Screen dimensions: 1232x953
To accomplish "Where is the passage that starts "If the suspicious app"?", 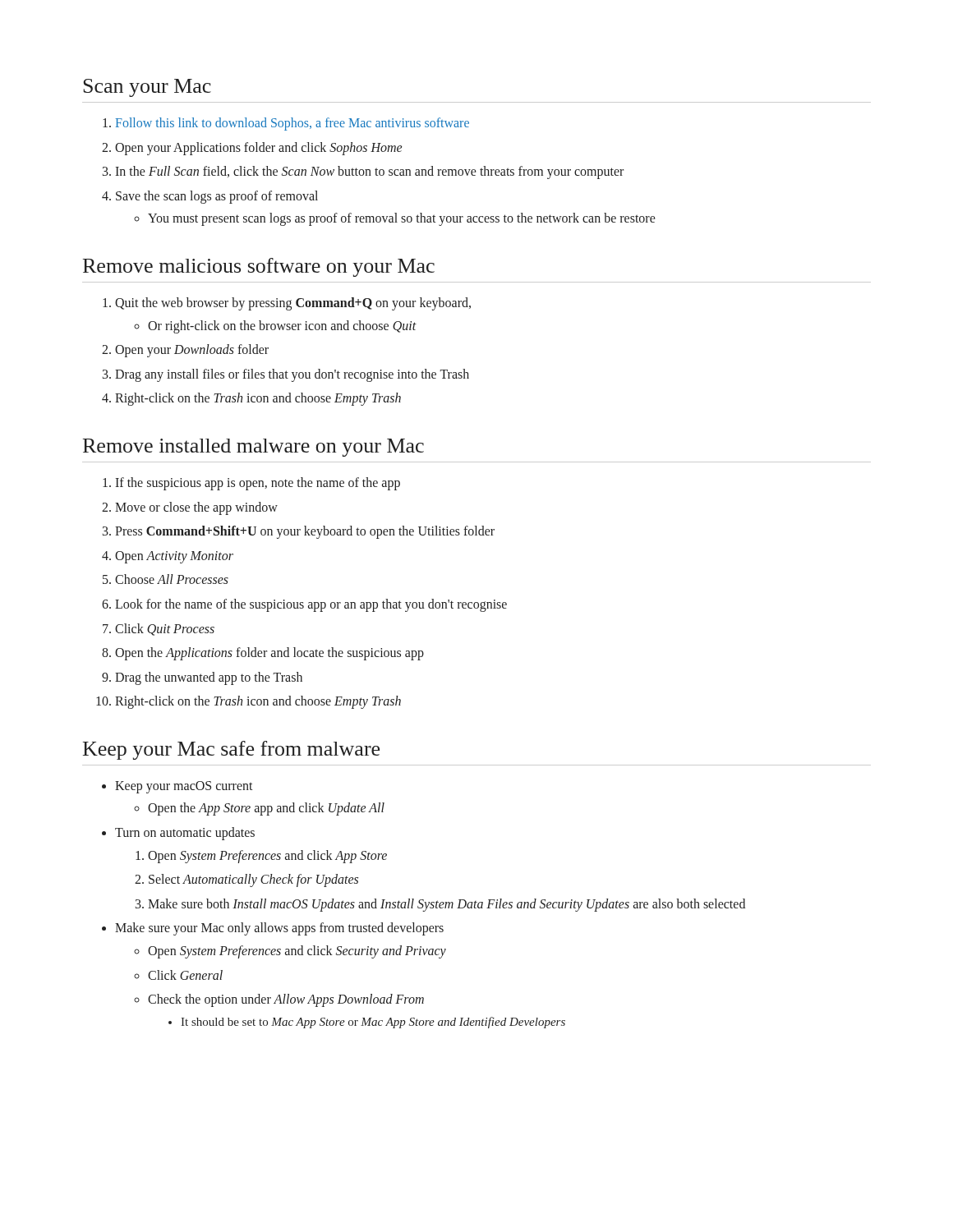I will pyautogui.click(x=485, y=592).
